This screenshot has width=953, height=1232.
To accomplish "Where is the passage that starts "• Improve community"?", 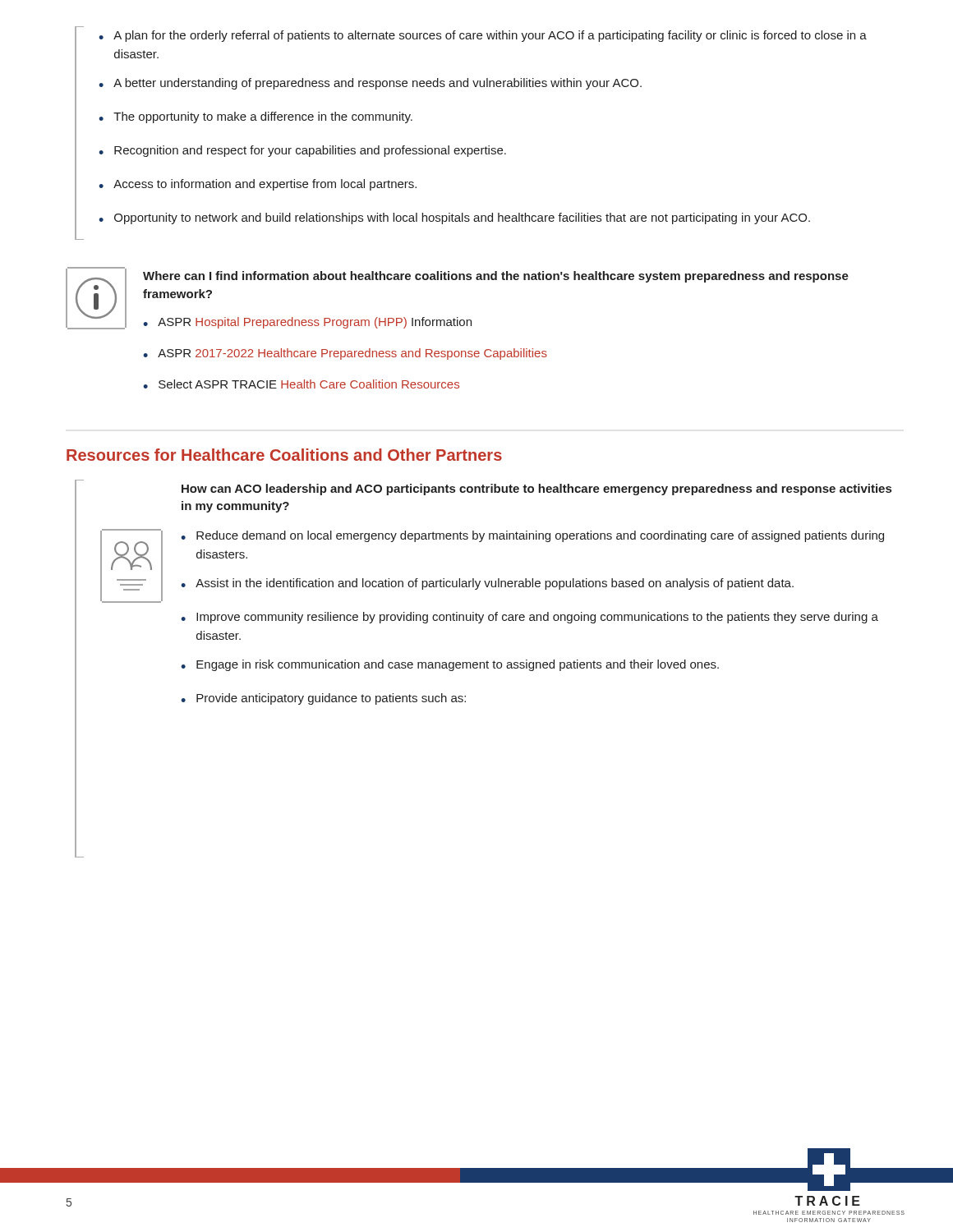I will pyautogui.click(x=542, y=626).
